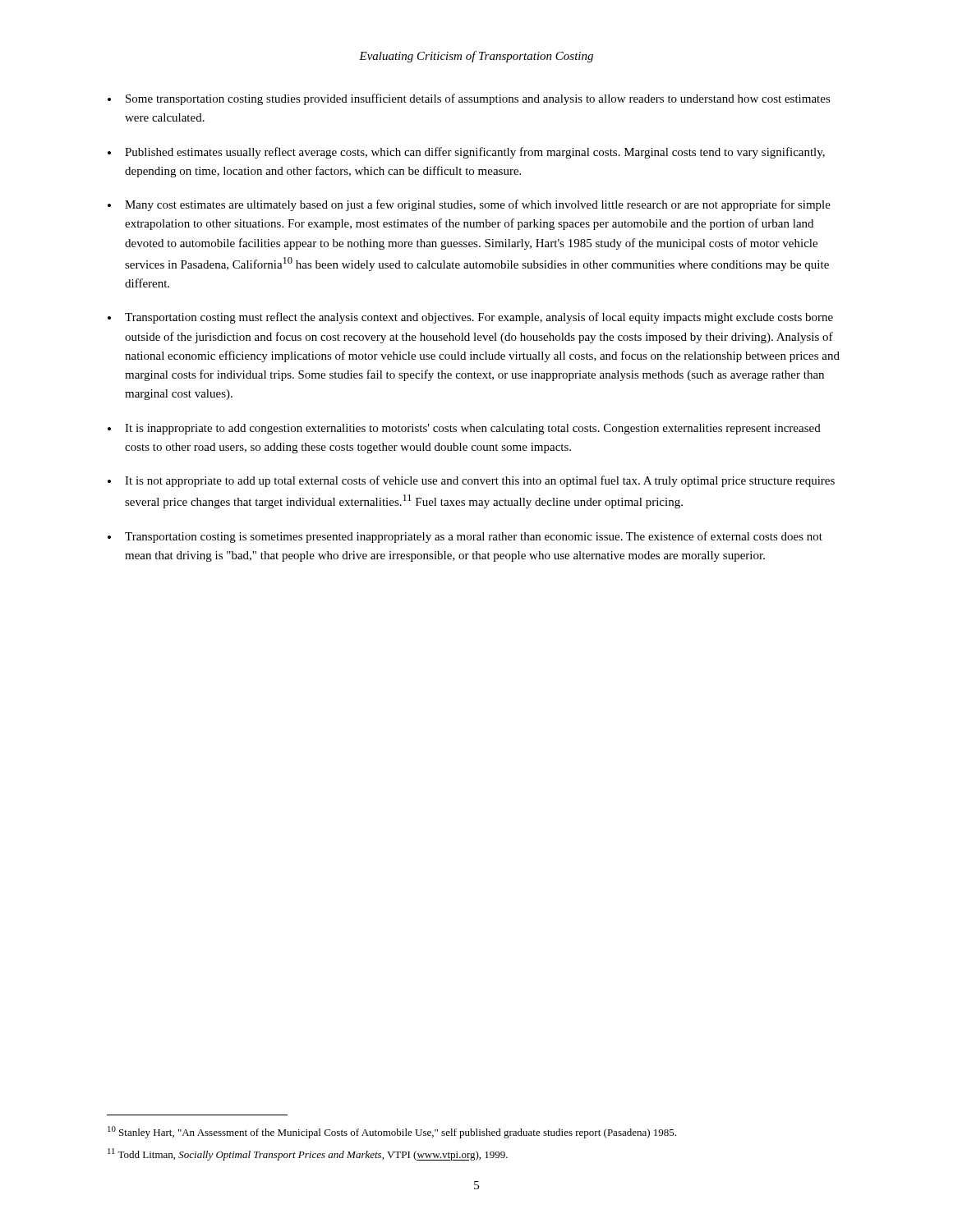This screenshot has width=953, height=1232.
Task: Select the footnote that says "10 Stanley Hart, "An Assessment"
Action: click(392, 1131)
